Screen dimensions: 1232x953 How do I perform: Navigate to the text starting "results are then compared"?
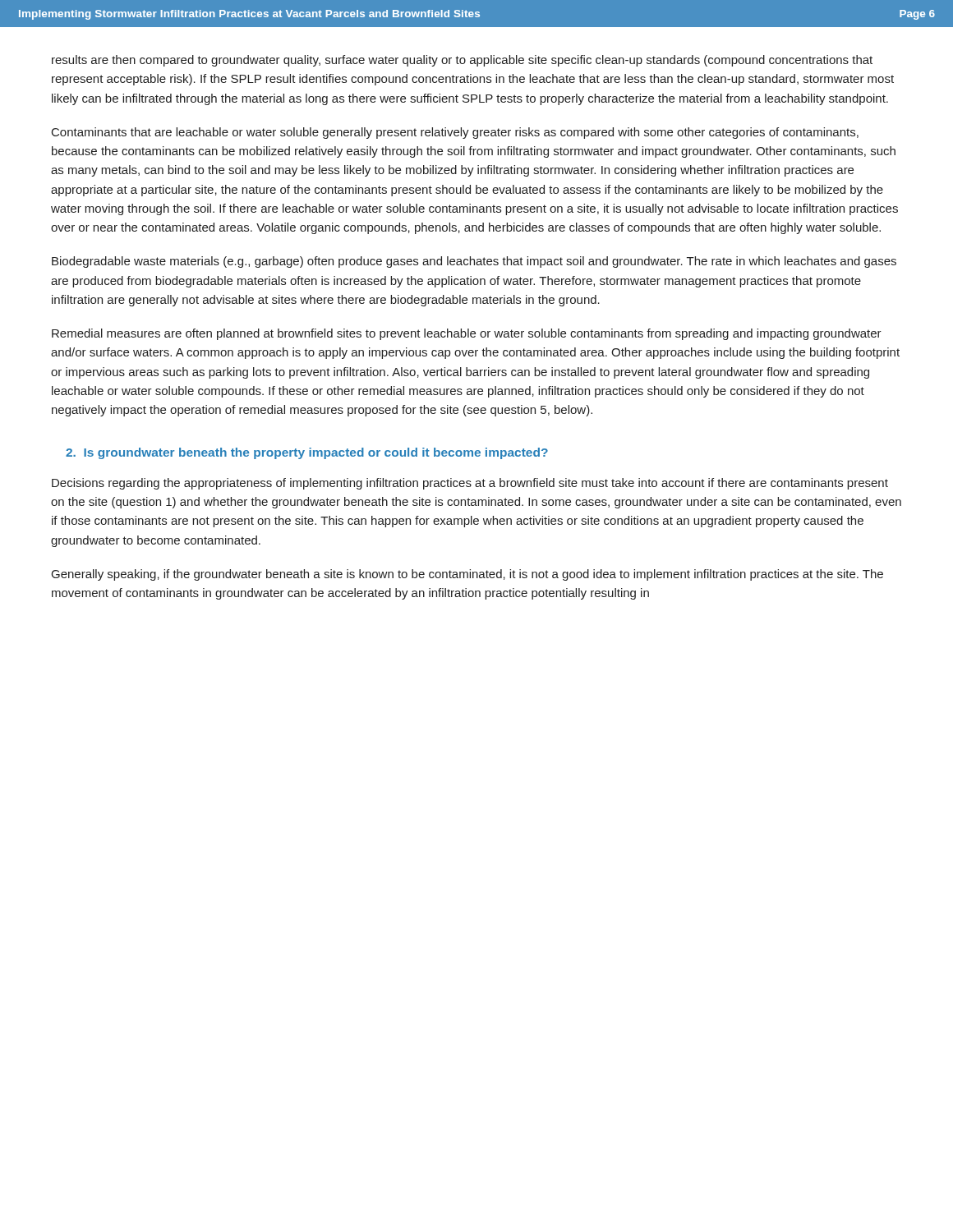(x=472, y=79)
